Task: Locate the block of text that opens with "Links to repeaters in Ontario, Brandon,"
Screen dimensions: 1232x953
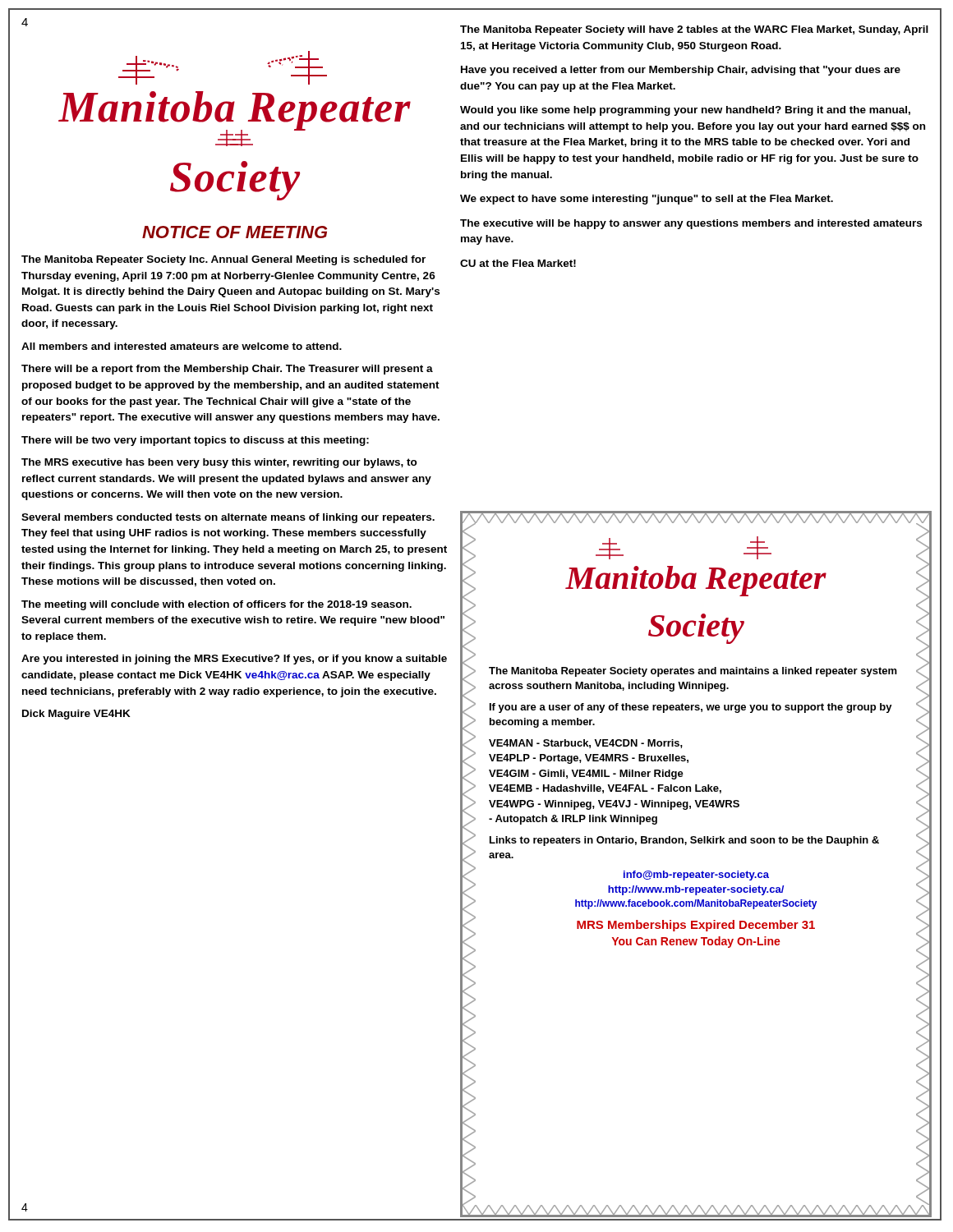Action: coord(696,848)
